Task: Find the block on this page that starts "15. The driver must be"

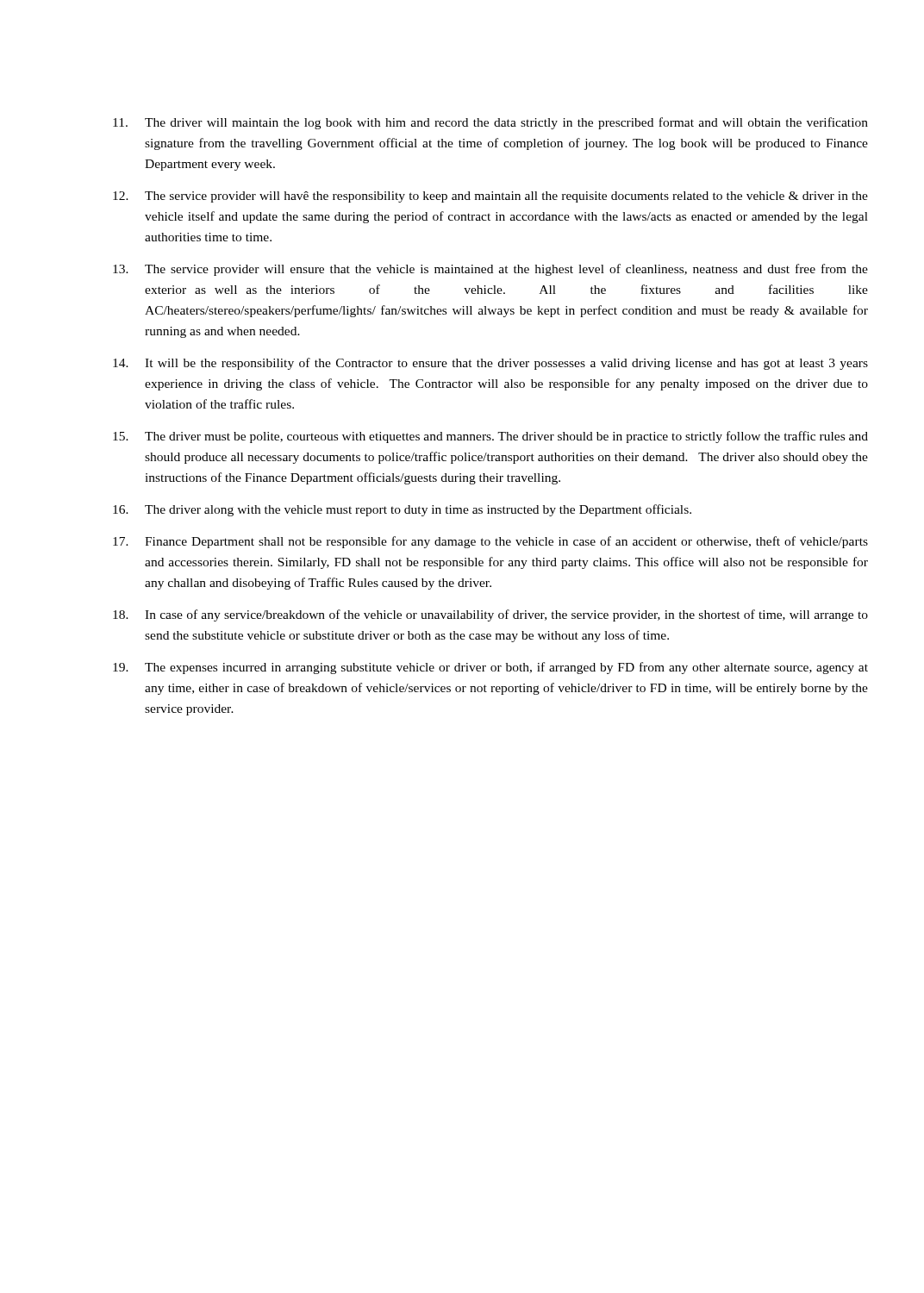Action: click(x=490, y=457)
